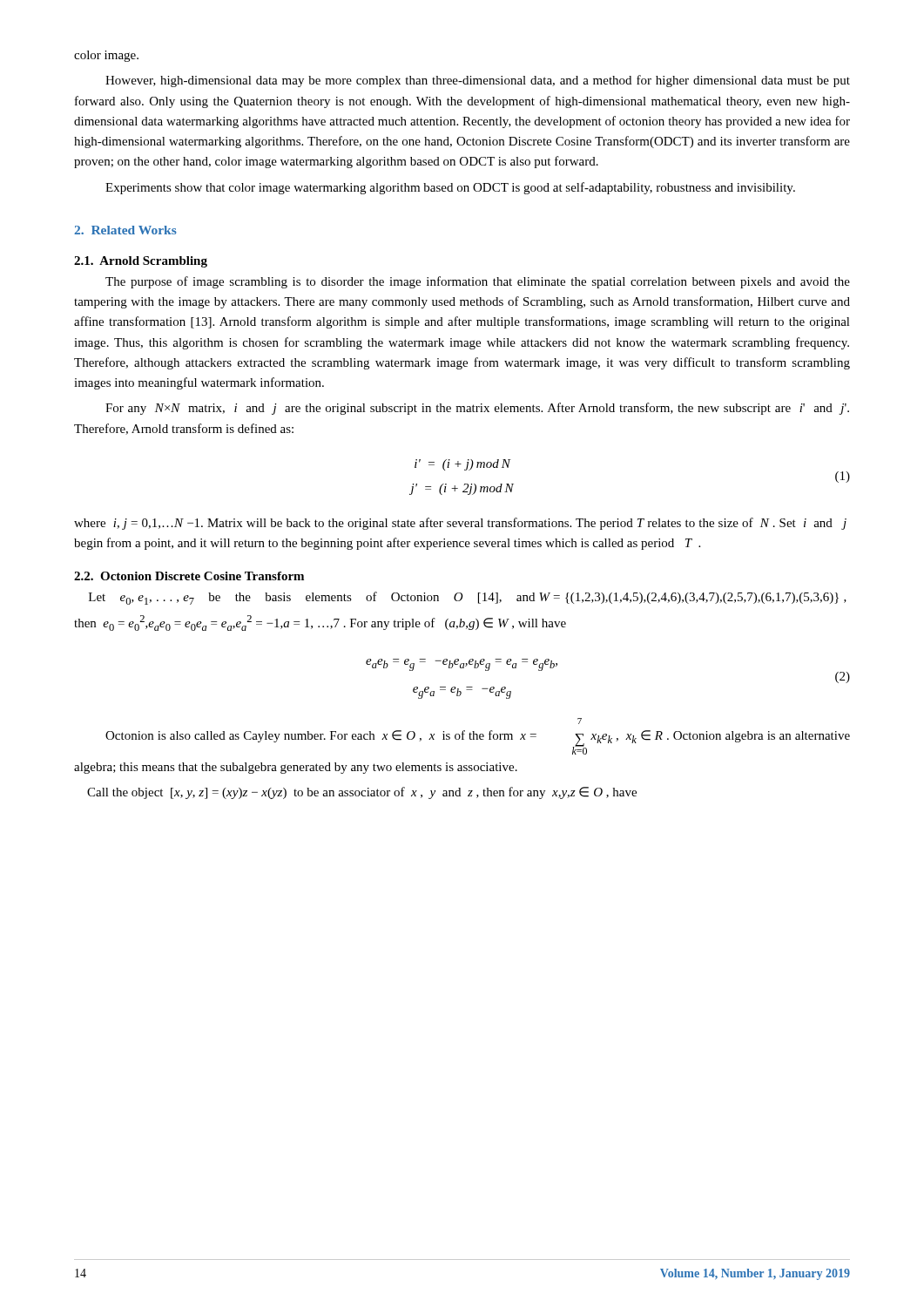Navigate to the region starting "where i, j = 0,1,…N"
This screenshot has width=924, height=1307.
pos(462,533)
